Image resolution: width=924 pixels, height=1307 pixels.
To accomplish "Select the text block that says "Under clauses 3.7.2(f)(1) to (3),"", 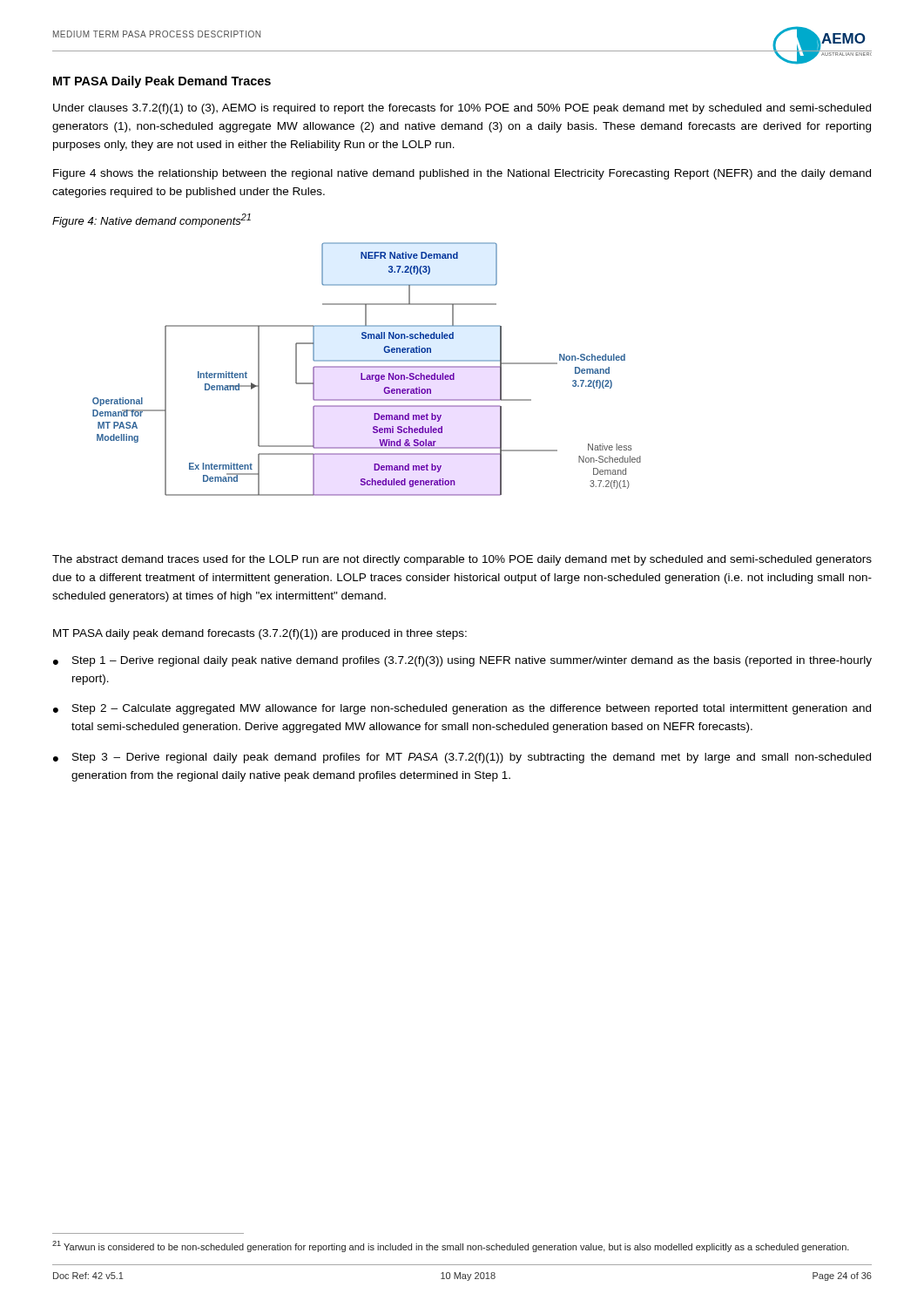I will point(462,126).
